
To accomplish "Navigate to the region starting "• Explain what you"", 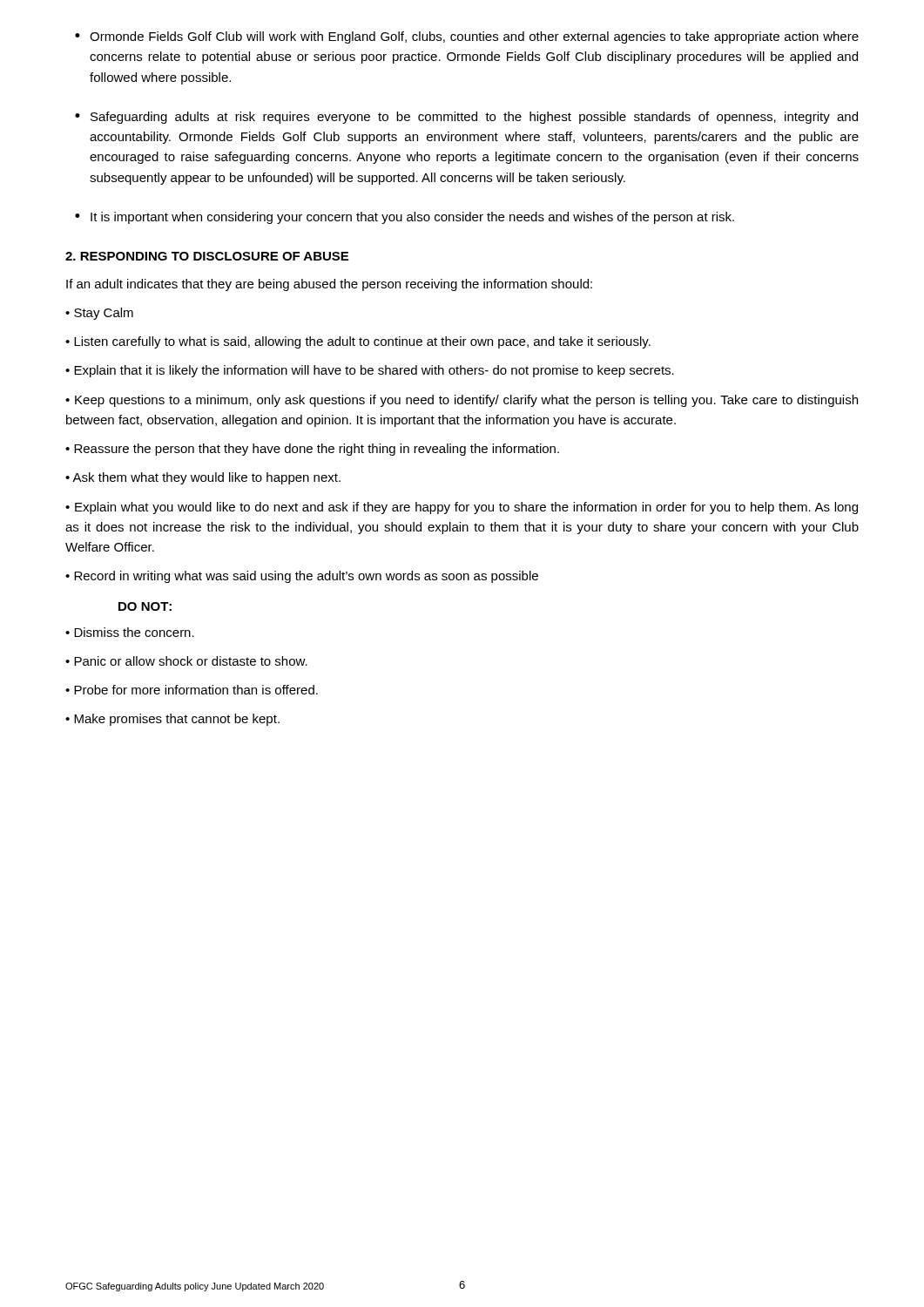I will [x=462, y=527].
